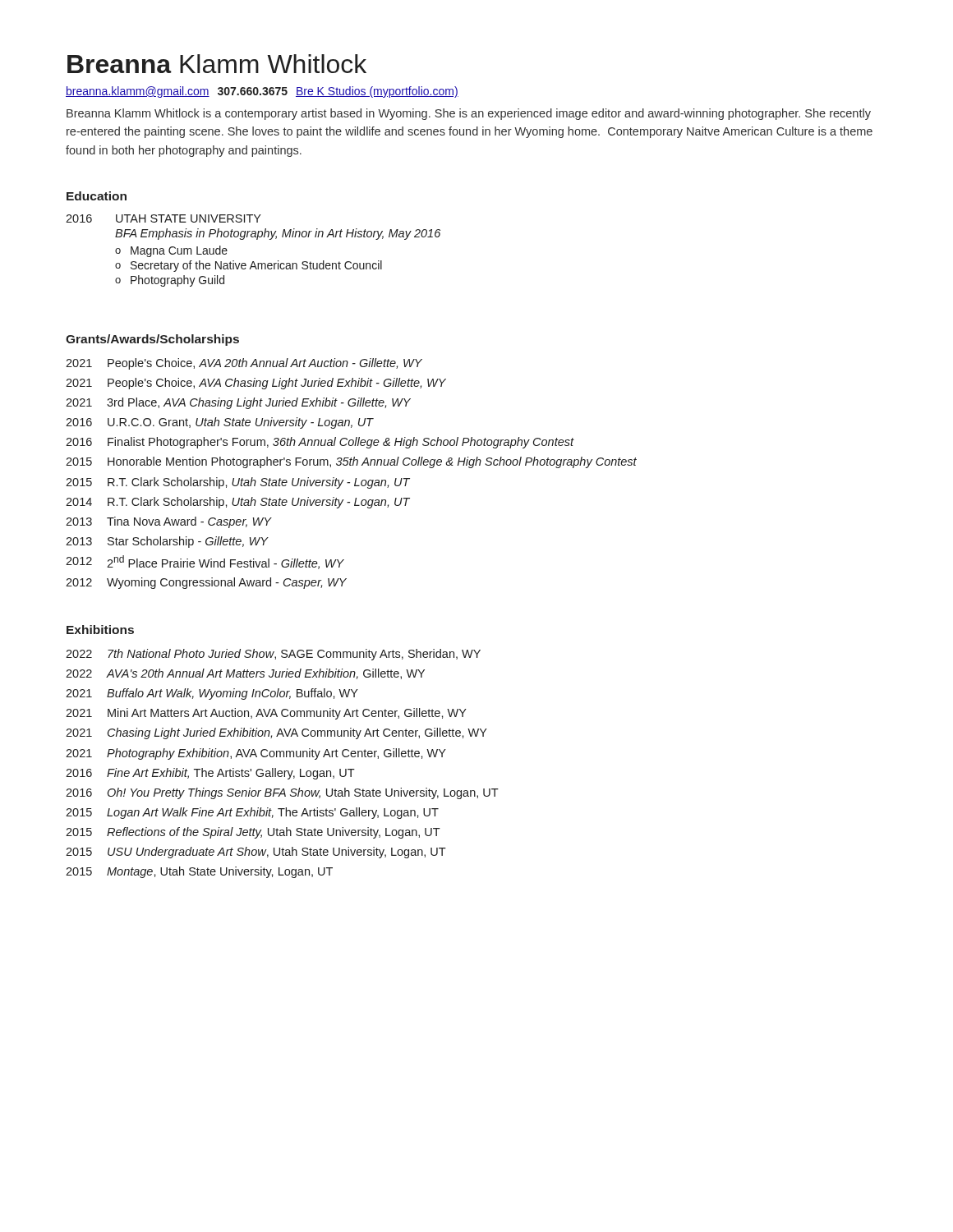Select the list item with the text "2021 People's Choice, AVA 20th"

point(244,364)
